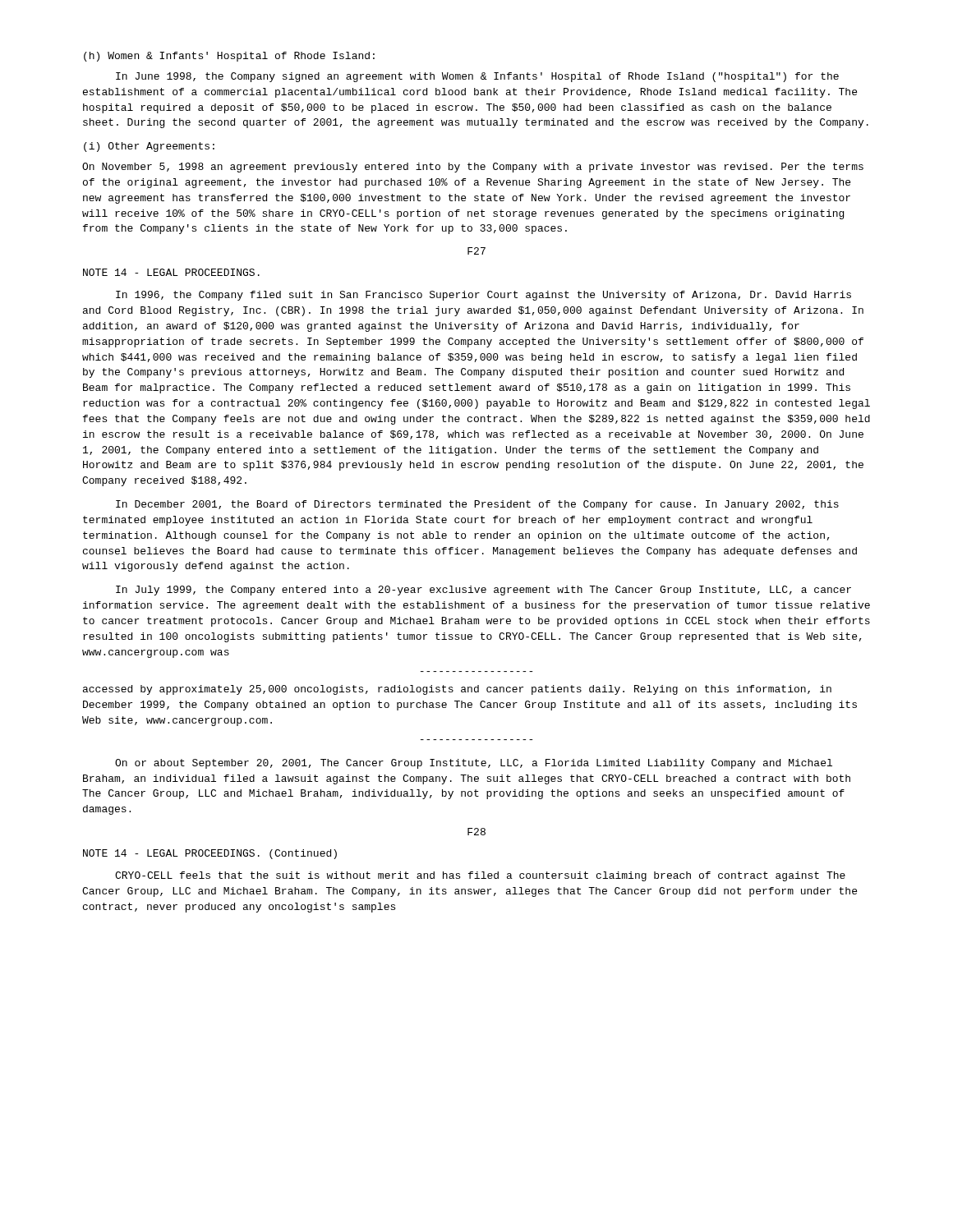Find the text block starting "In July 1999, the"
The image size is (953, 1232).
(x=476, y=621)
